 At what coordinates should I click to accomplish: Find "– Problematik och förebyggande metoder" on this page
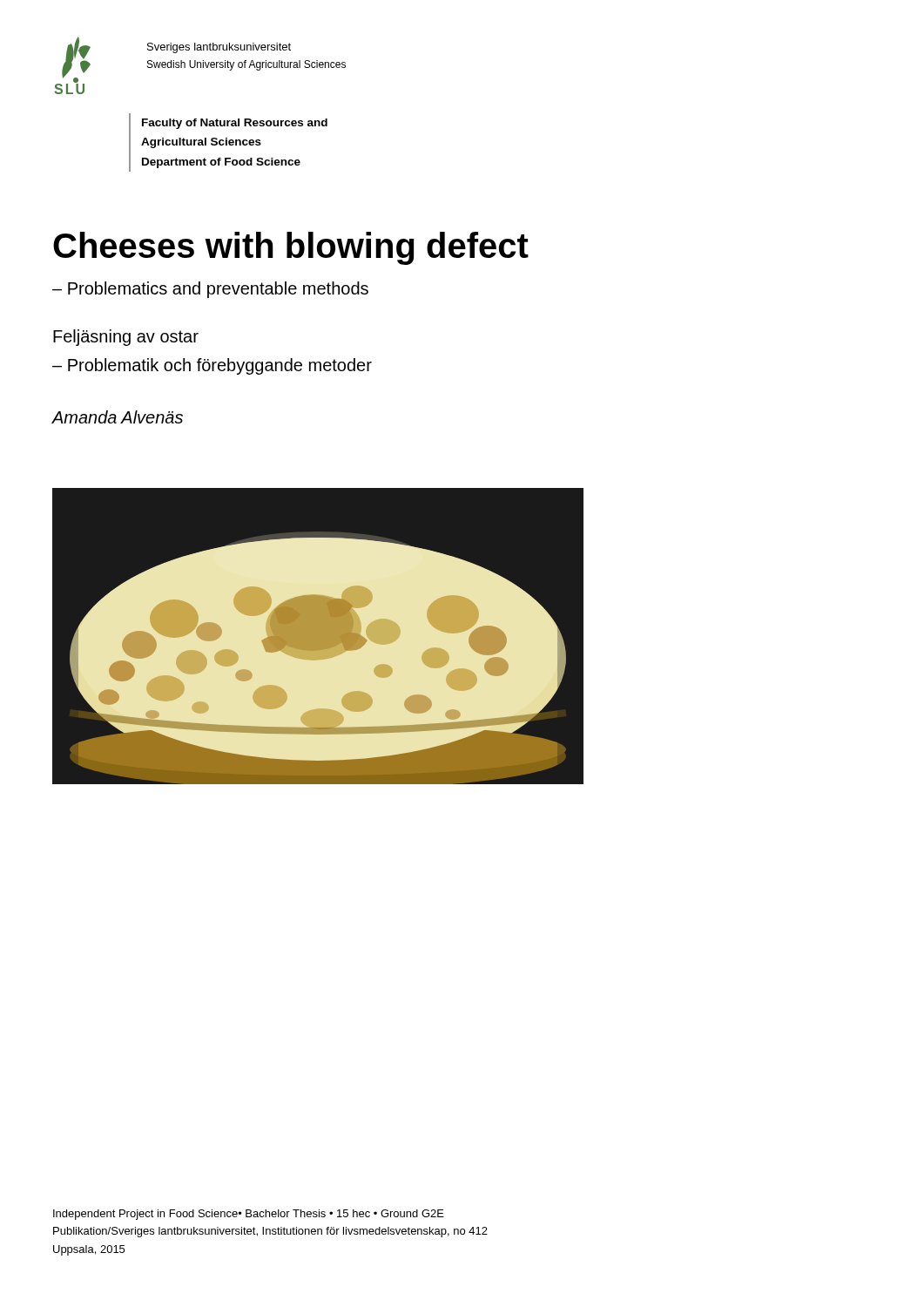(212, 365)
